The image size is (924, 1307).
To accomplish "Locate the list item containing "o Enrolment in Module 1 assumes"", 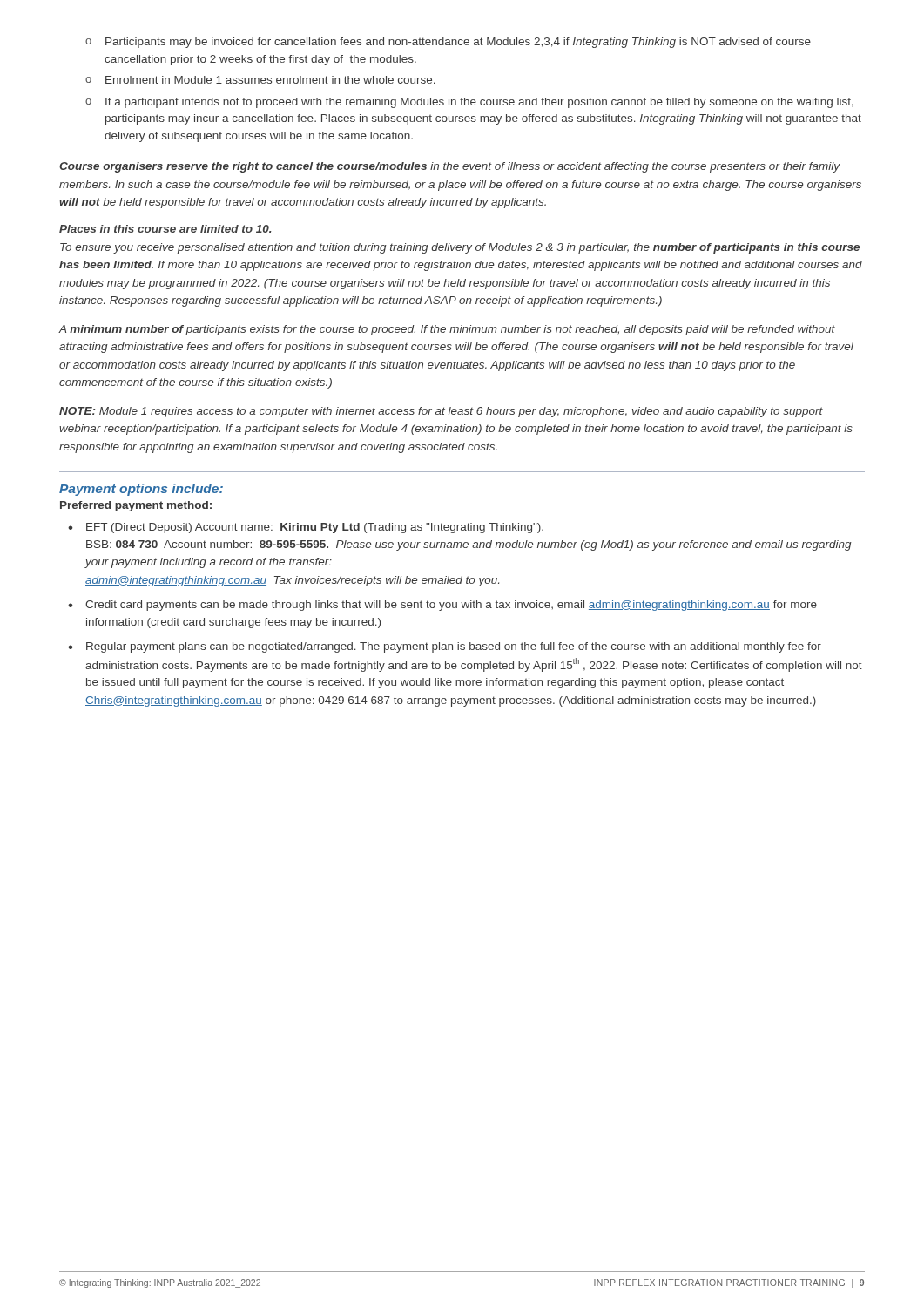I will coord(260,80).
